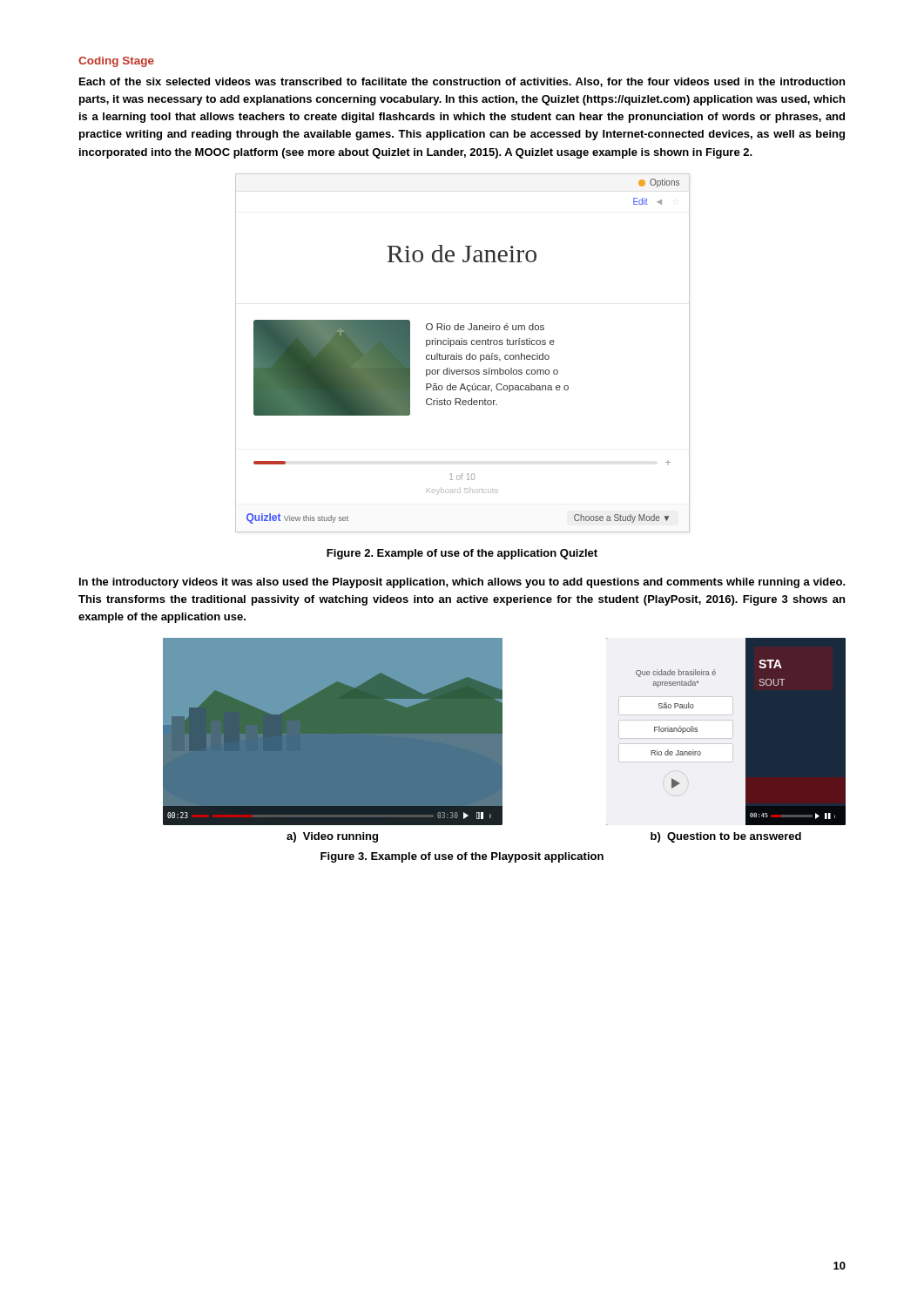Find the block starting "Figure 3. Example"
This screenshot has width=924, height=1307.
coord(462,856)
